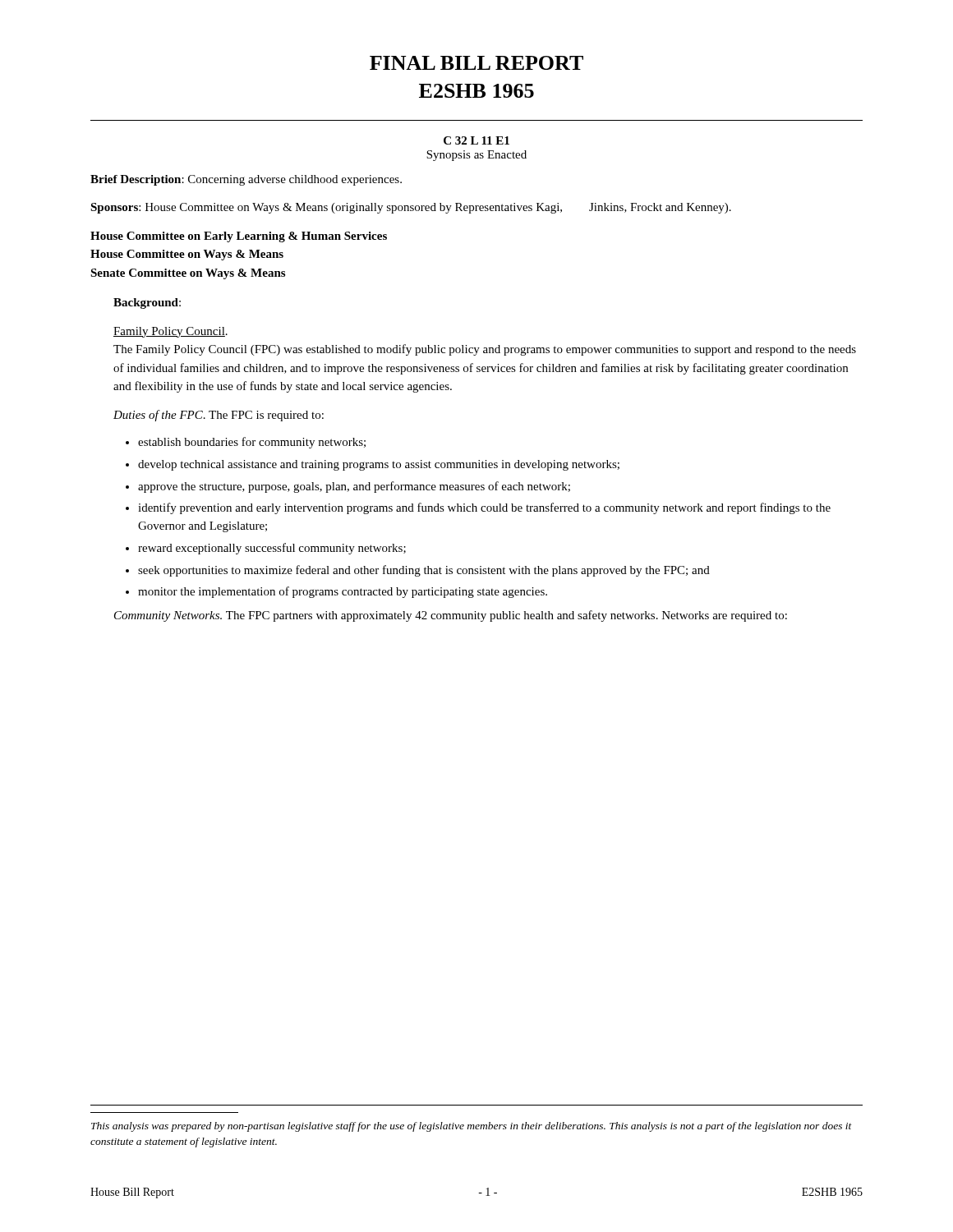This screenshot has height=1232, width=953.
Task: Locate the text block that reads "Family Policy Council. The Family Policy Council"
Action: point(488,359)
